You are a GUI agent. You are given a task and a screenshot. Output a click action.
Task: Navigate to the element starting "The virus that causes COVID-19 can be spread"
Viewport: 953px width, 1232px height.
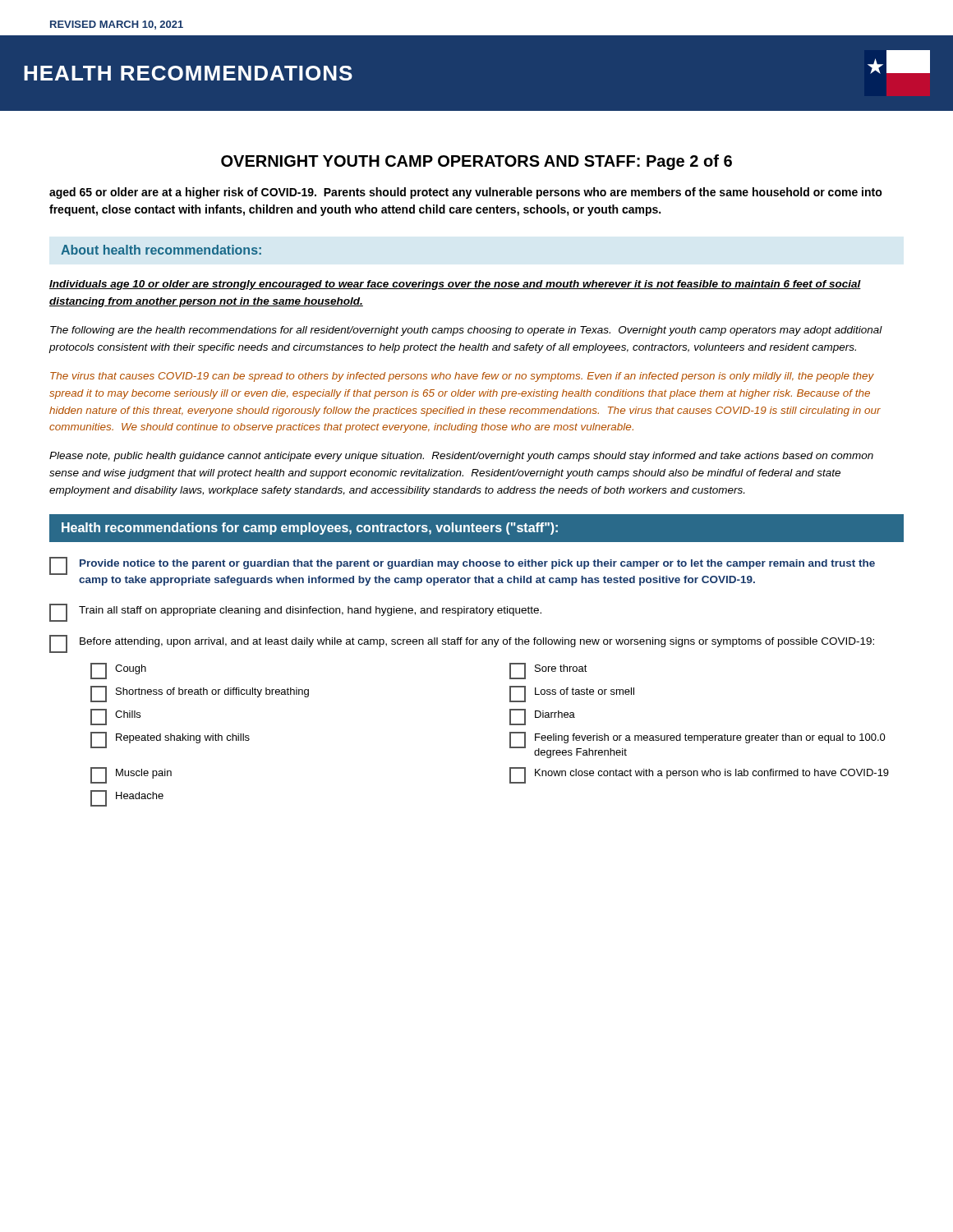(x=465, y=401)
